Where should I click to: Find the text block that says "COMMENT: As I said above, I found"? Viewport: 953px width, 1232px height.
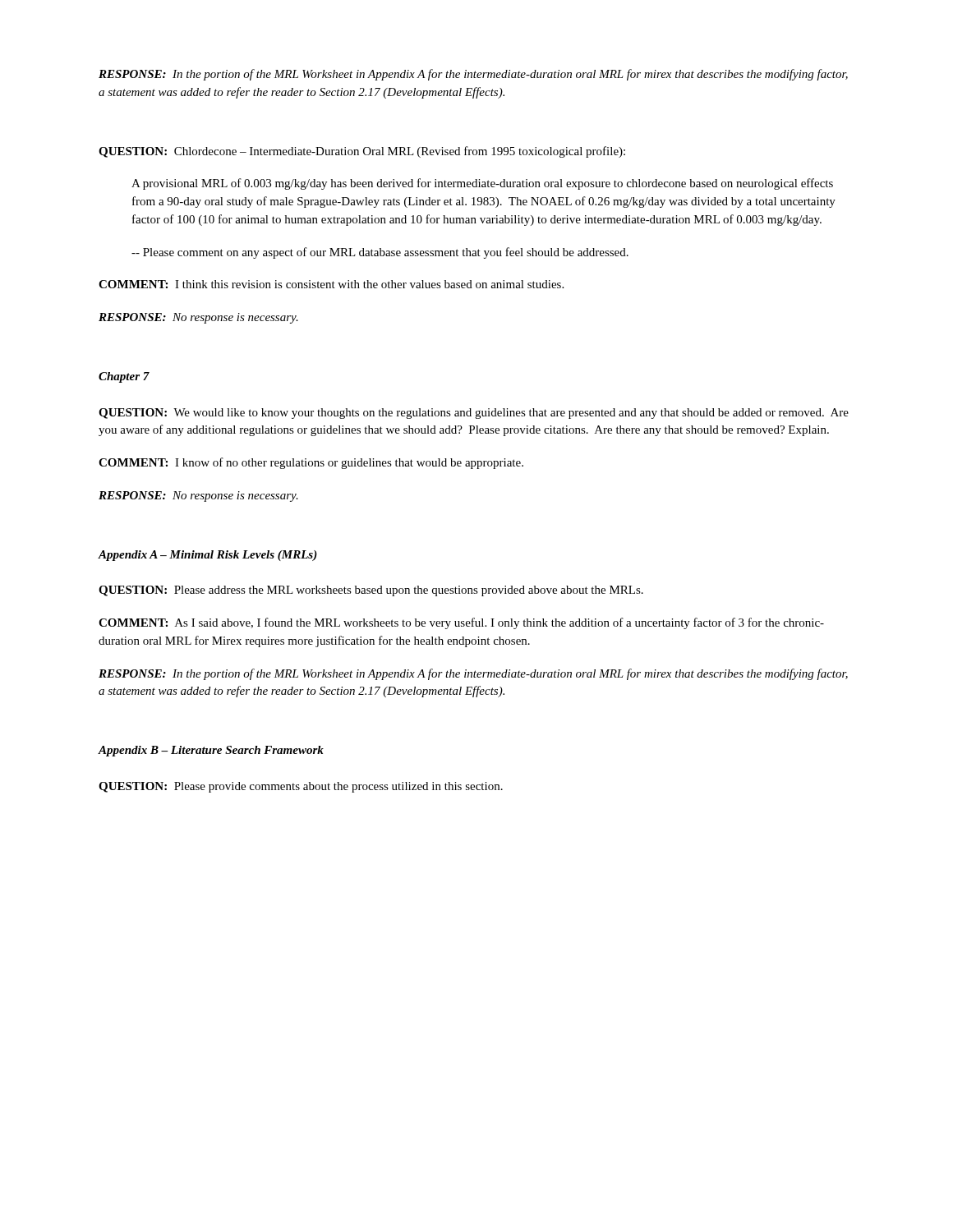click(x=476, y=632)
